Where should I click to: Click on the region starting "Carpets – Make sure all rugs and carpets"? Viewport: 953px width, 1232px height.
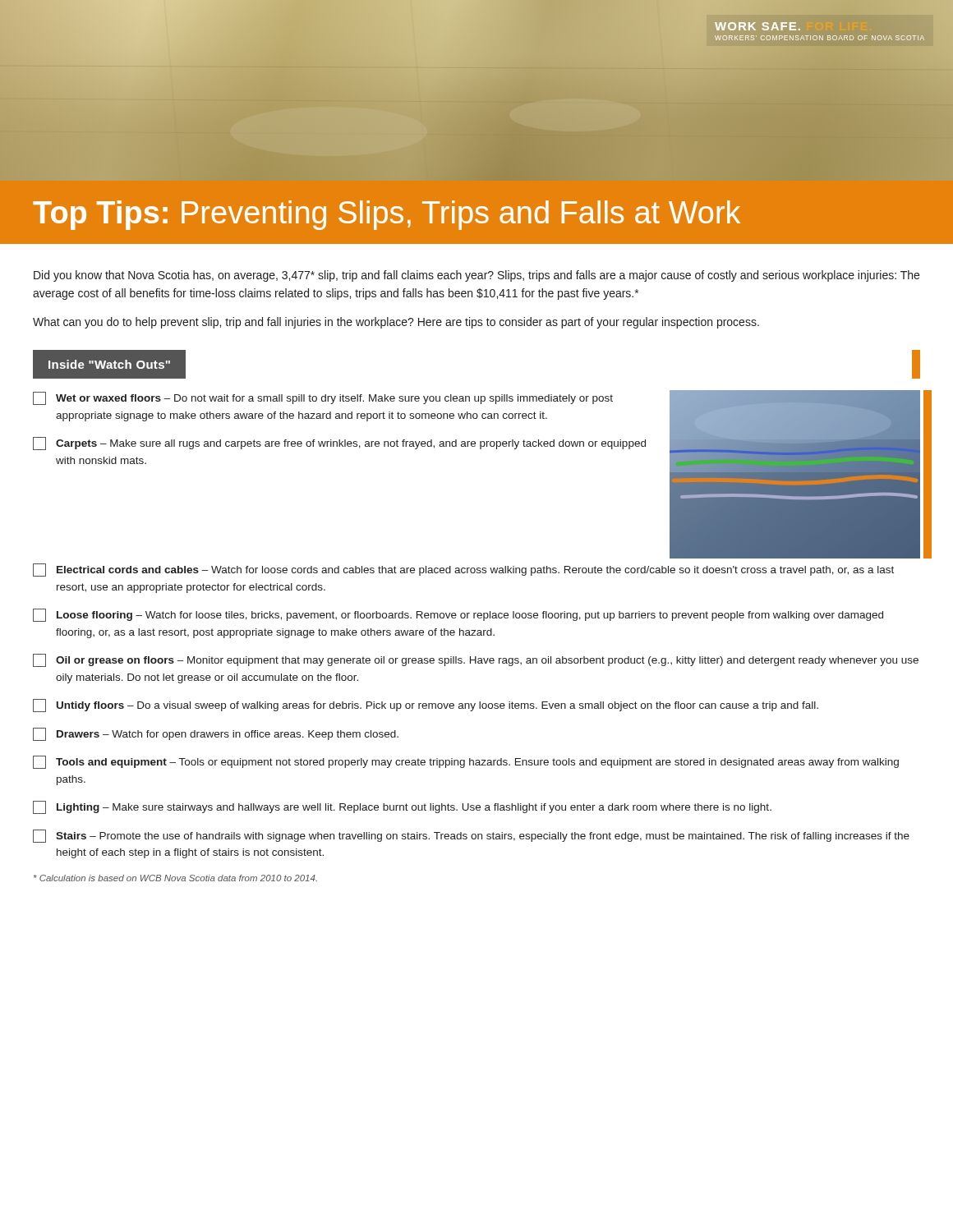(x=341, y=452)
